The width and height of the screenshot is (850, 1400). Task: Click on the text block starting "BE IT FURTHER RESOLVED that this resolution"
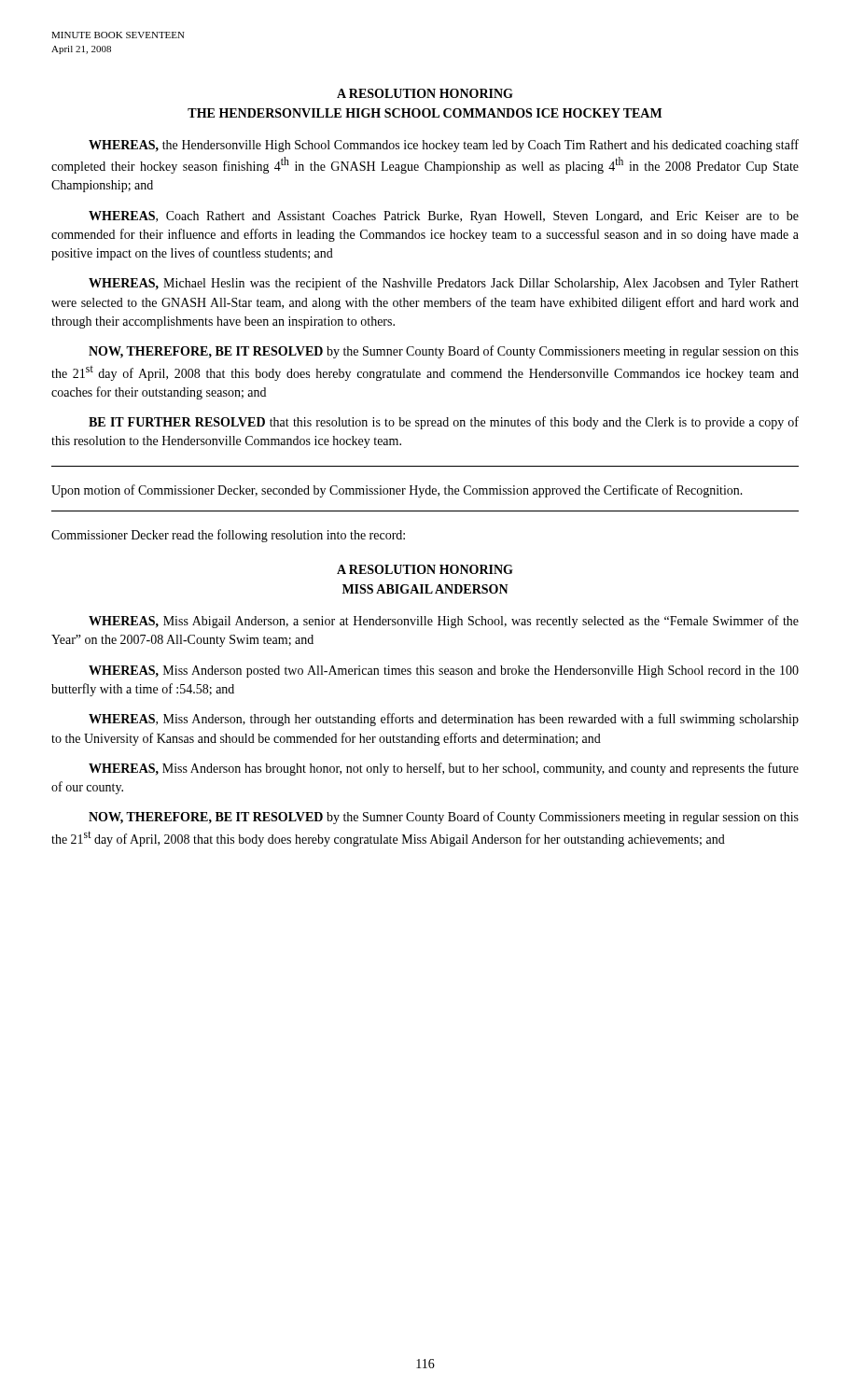[x=425, y=432]
